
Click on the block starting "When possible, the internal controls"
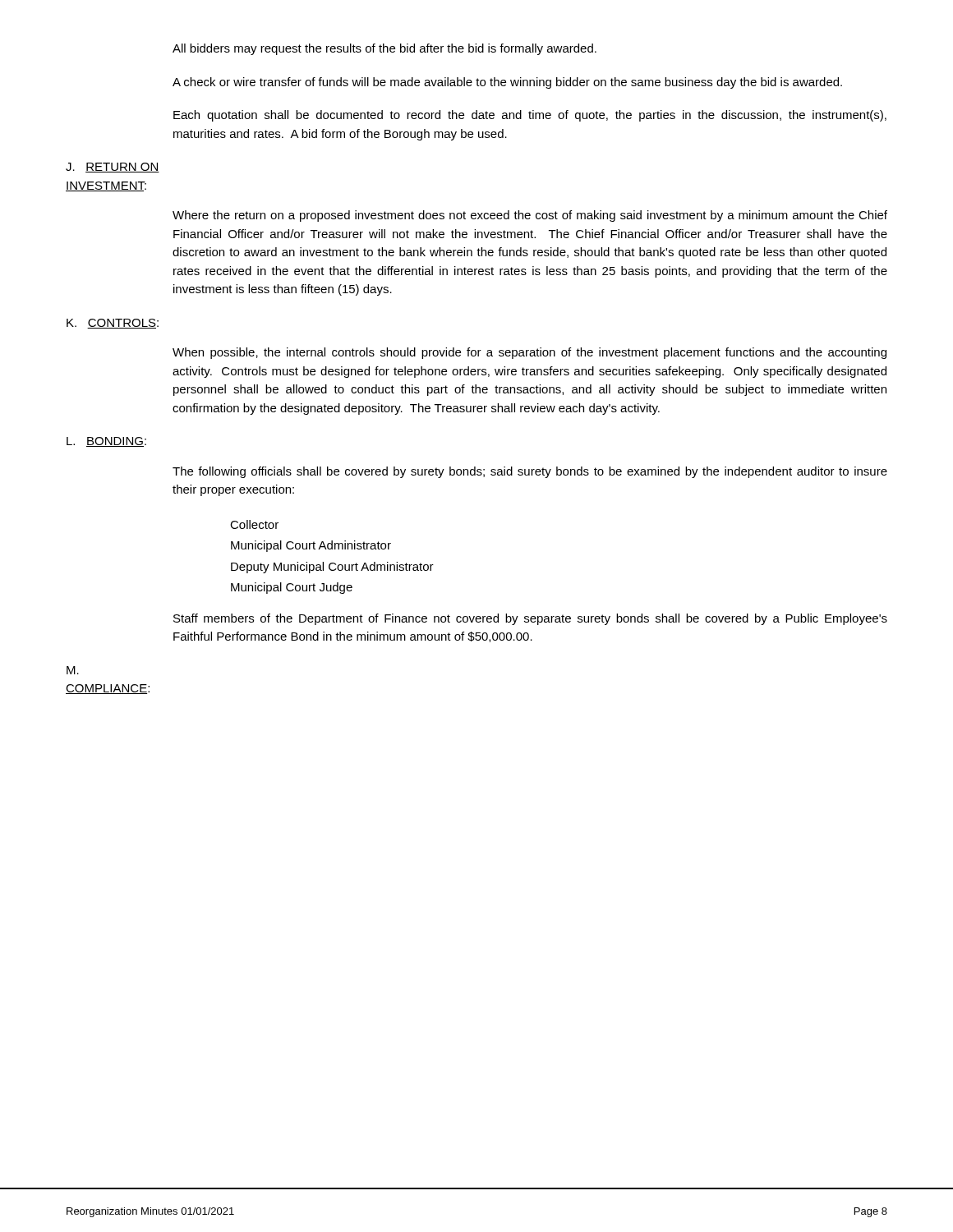(530, 380)
